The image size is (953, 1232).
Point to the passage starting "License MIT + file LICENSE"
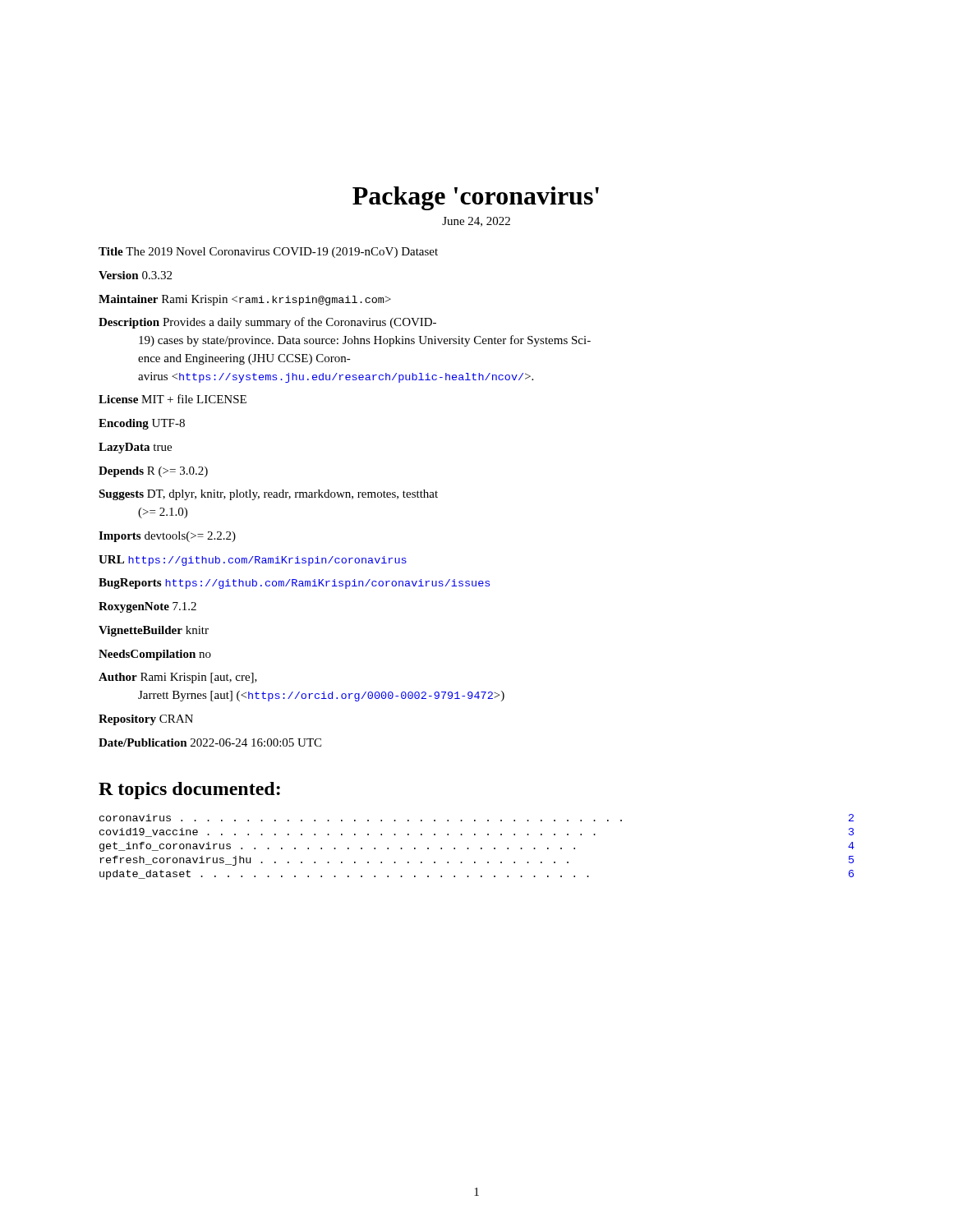[173, 399]
